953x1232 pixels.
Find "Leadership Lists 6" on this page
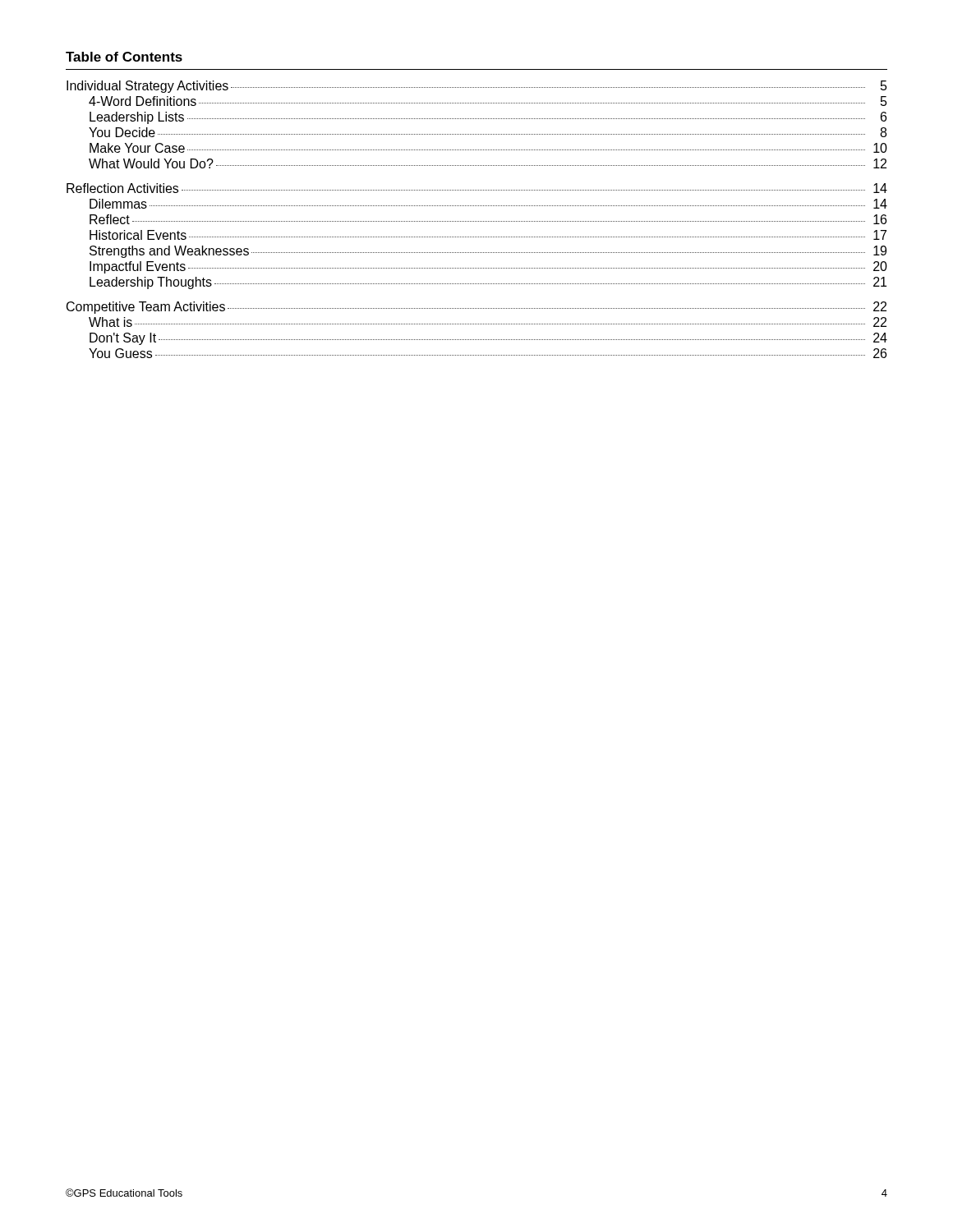(x=476, y=117)
